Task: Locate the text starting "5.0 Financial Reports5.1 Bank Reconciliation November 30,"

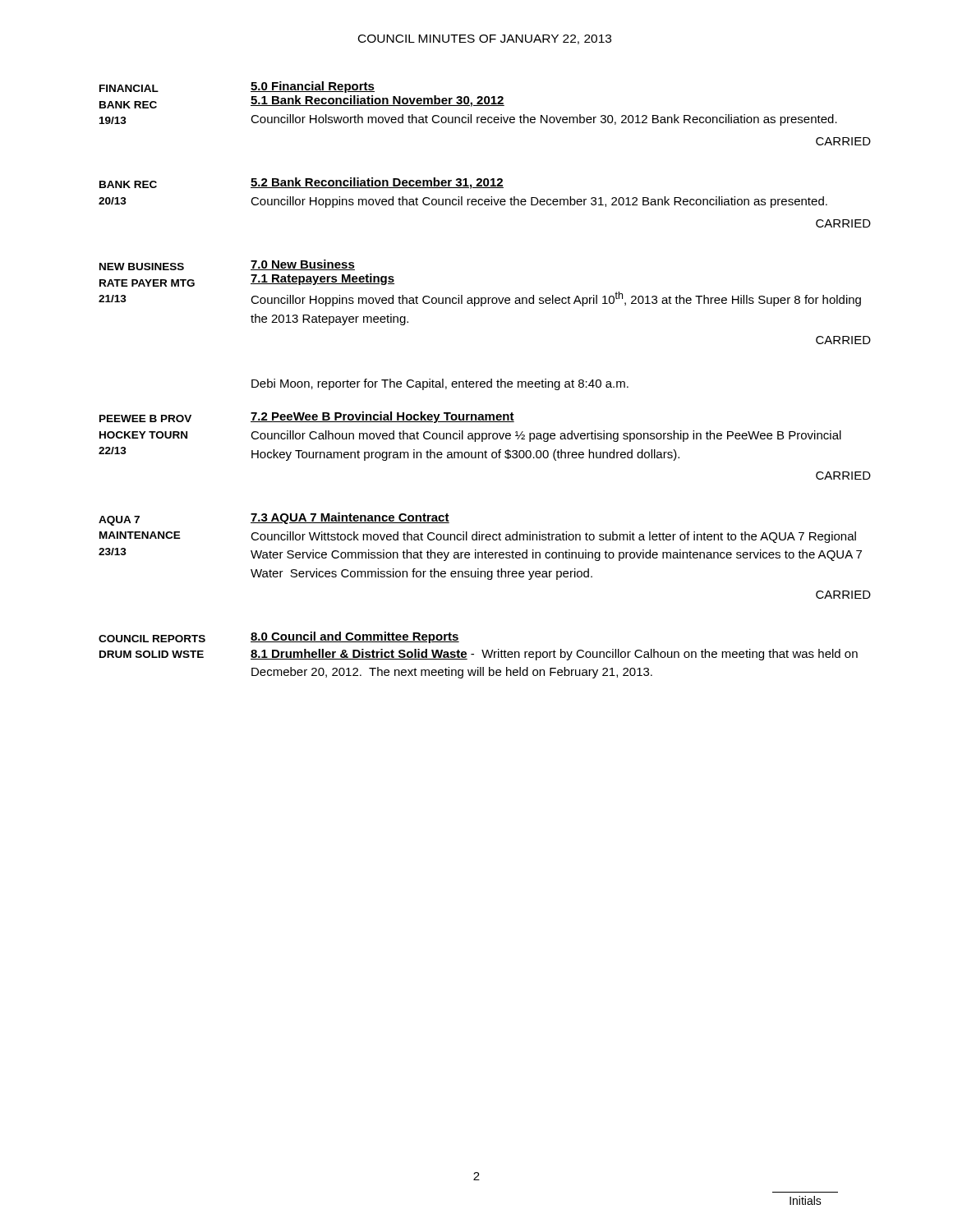Action: (x=377, y=93)
